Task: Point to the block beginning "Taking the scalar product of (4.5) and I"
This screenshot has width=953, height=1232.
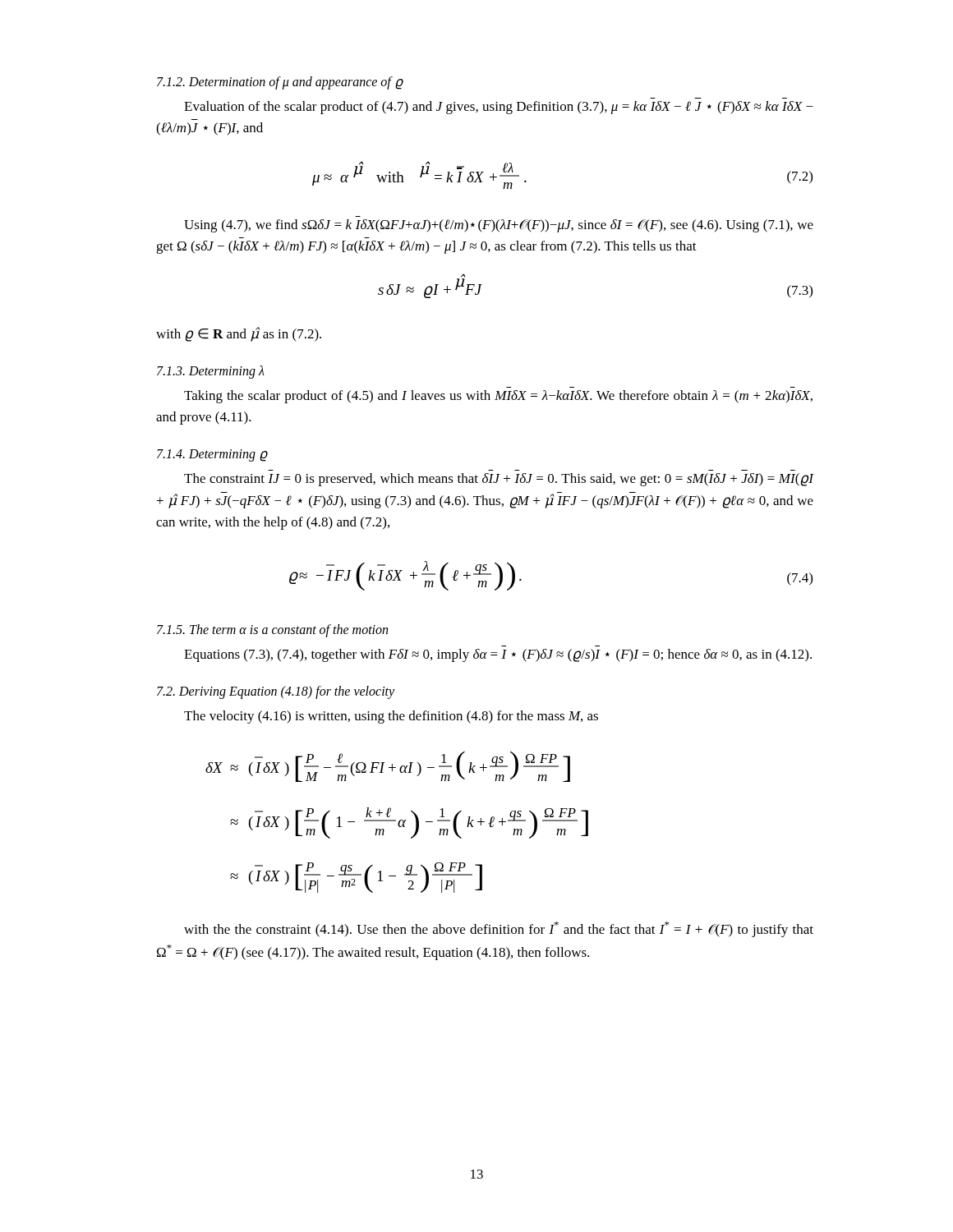Action: (485, 406)
